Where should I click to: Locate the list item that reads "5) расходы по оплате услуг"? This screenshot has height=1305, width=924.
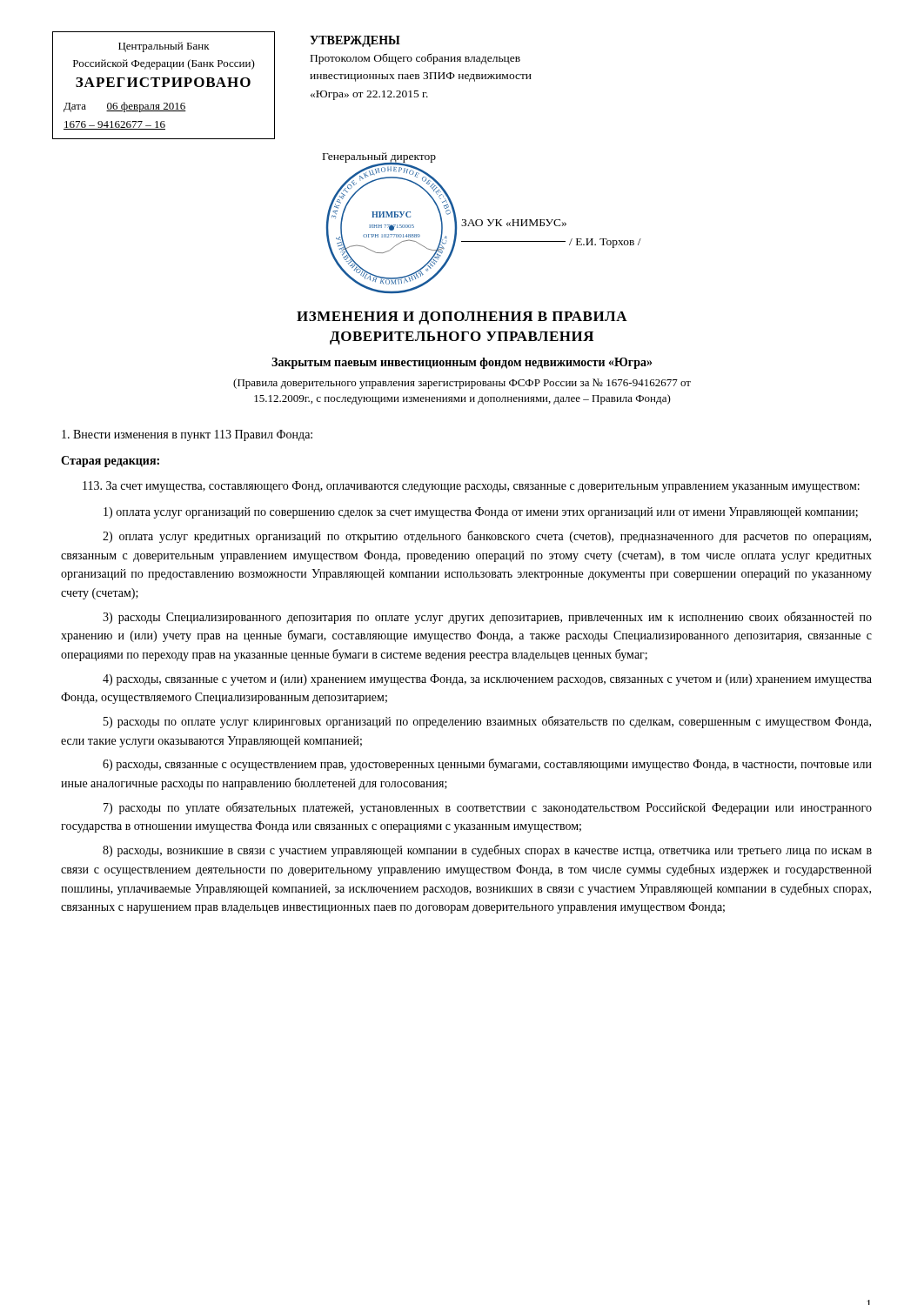[466, 731]
